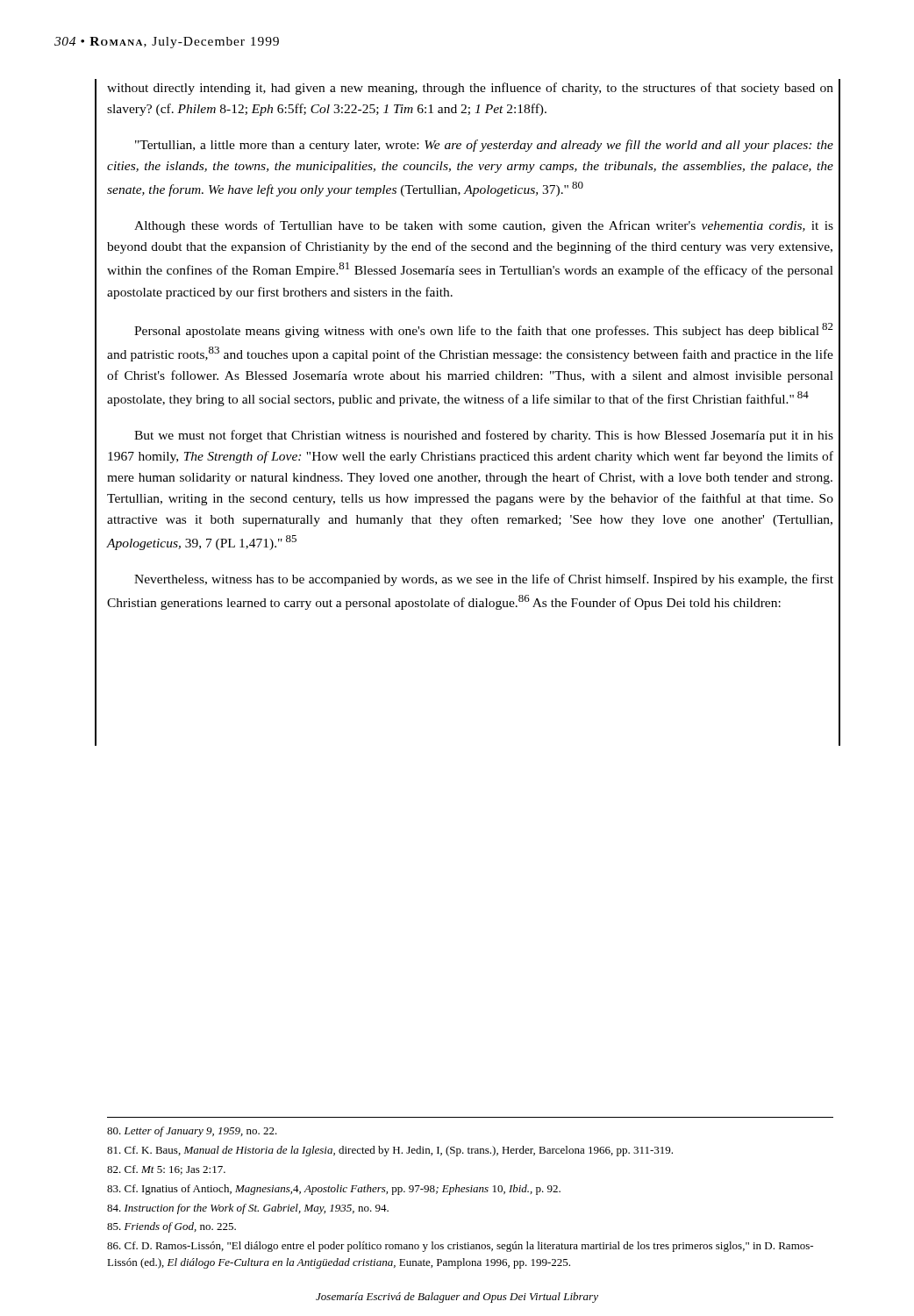914x1316 pixels.
Task: Find the footnote containing "Instruction for the Work of"
Action: [x=248, y=1207]
